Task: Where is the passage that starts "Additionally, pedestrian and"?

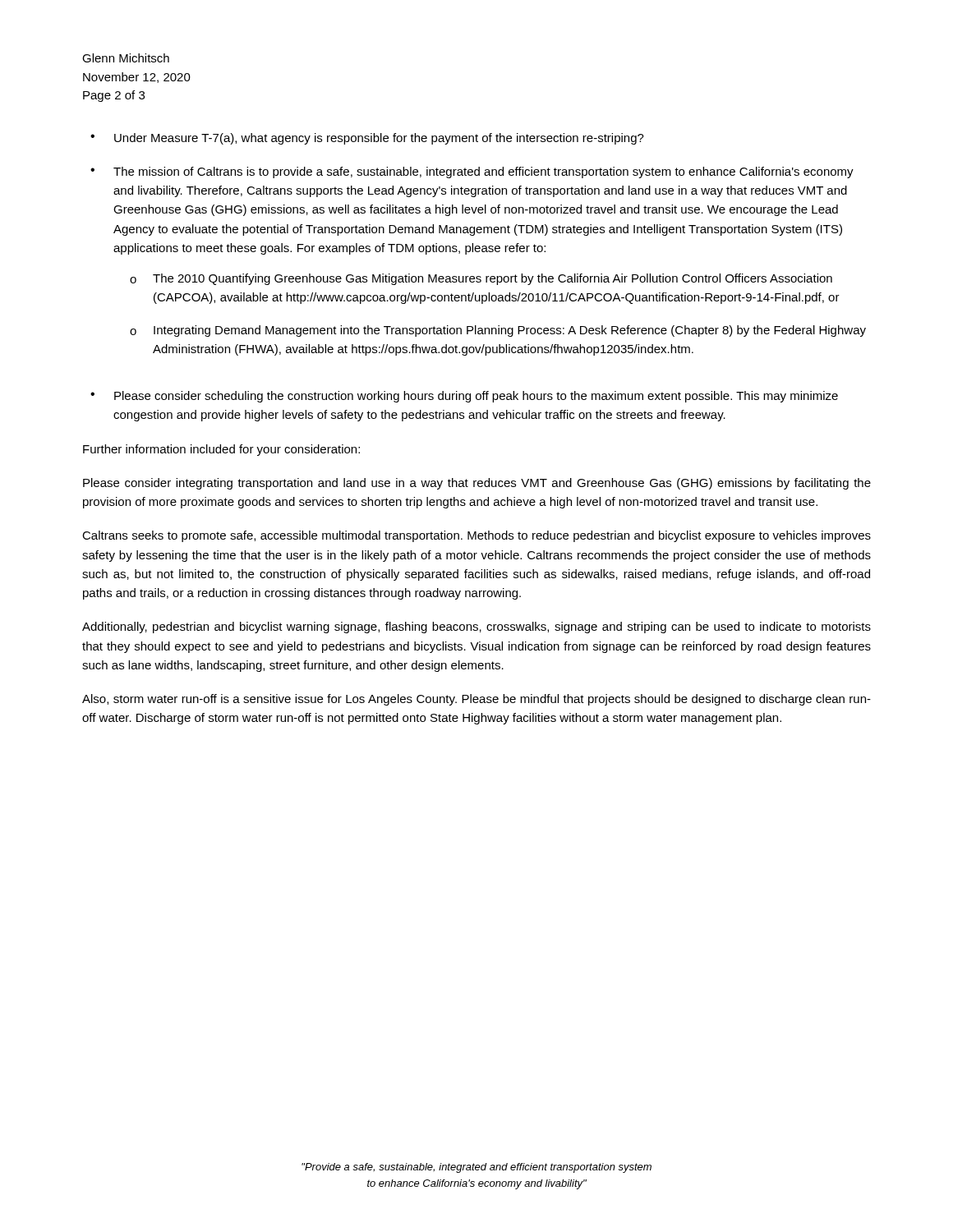Action: (476, 646)
